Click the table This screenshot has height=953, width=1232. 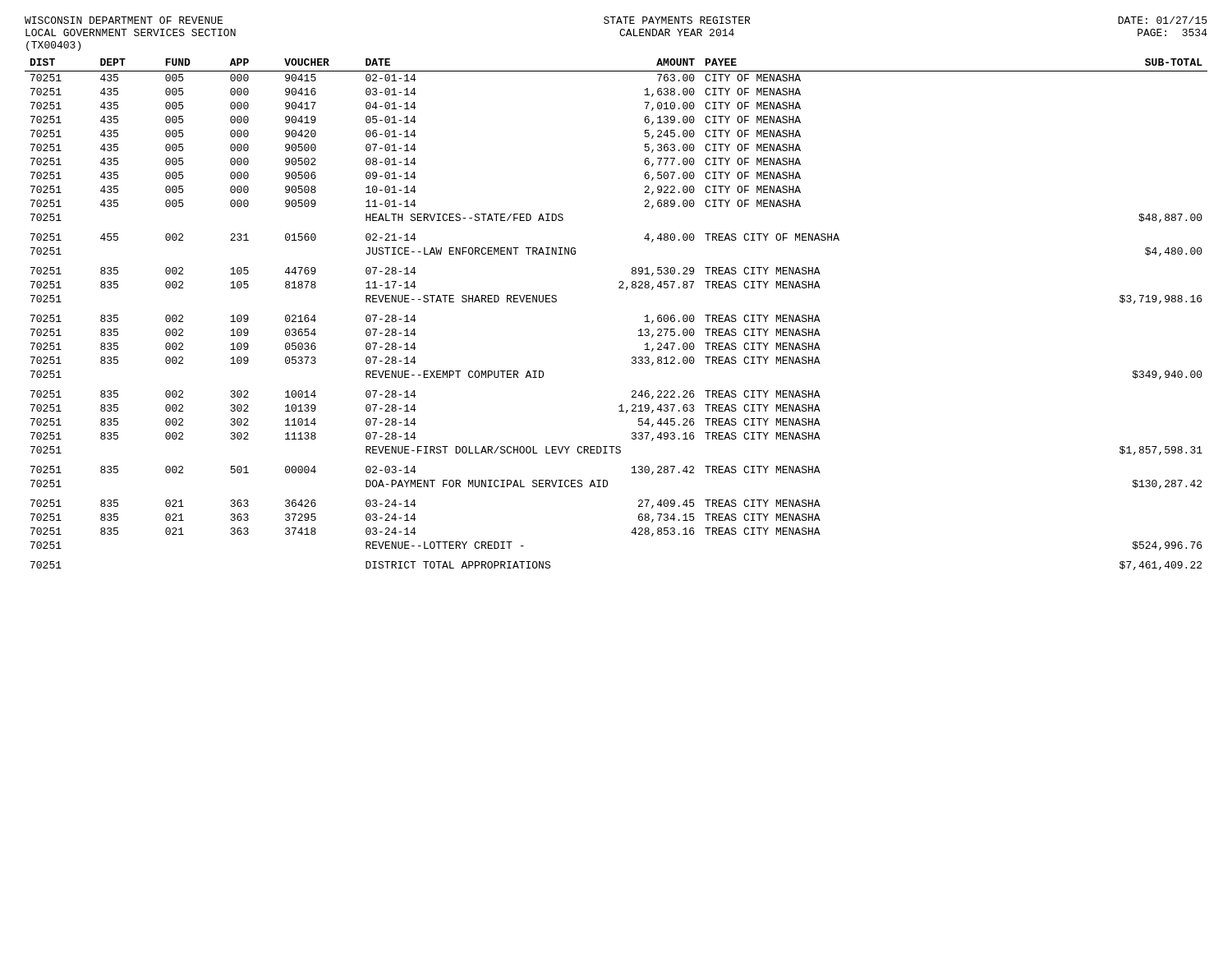pyautogui.click(x=616, y=314)
